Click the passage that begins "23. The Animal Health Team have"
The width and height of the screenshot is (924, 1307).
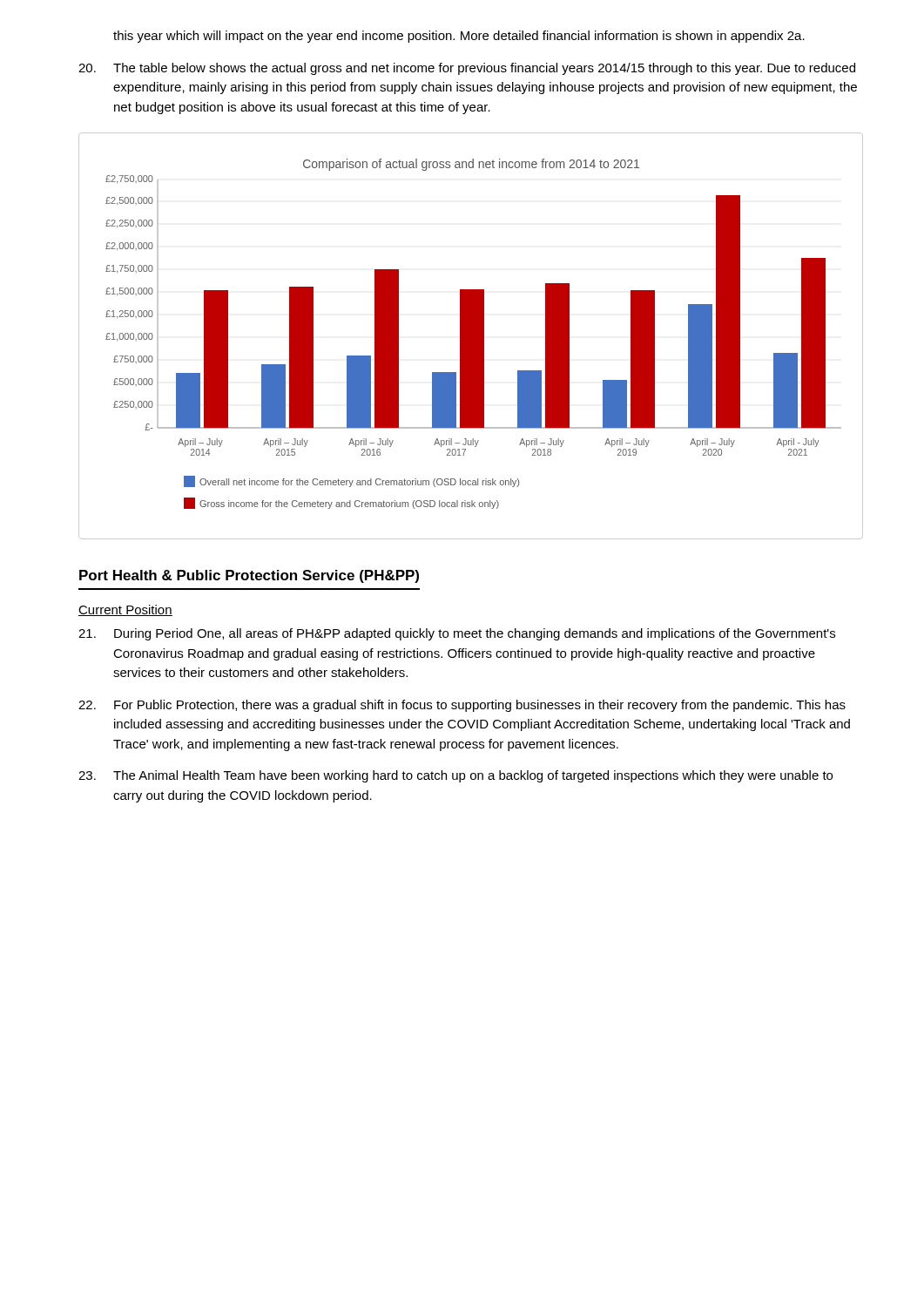click(x=471, y=786)
